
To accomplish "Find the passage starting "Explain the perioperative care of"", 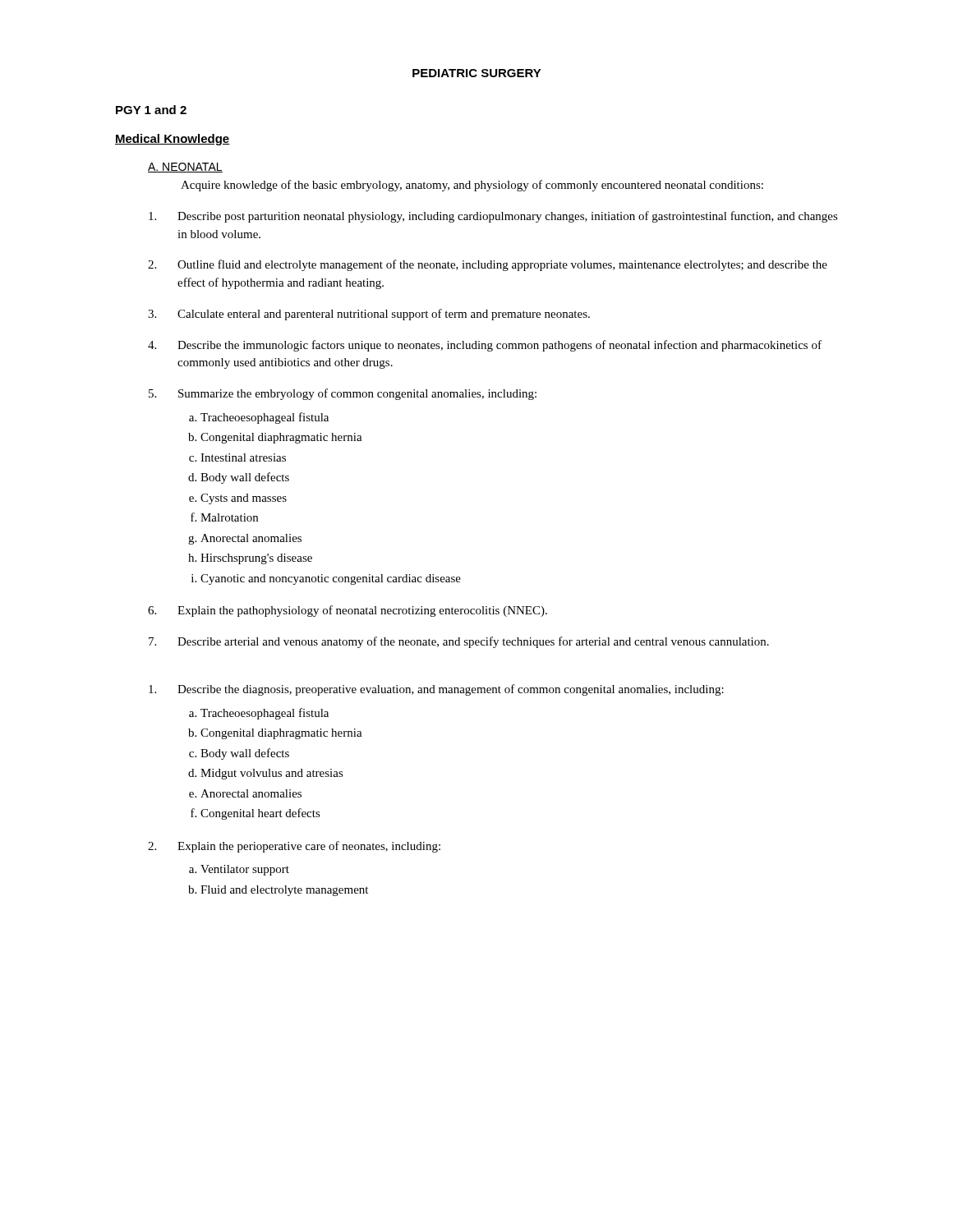I will tap(309, 847).
